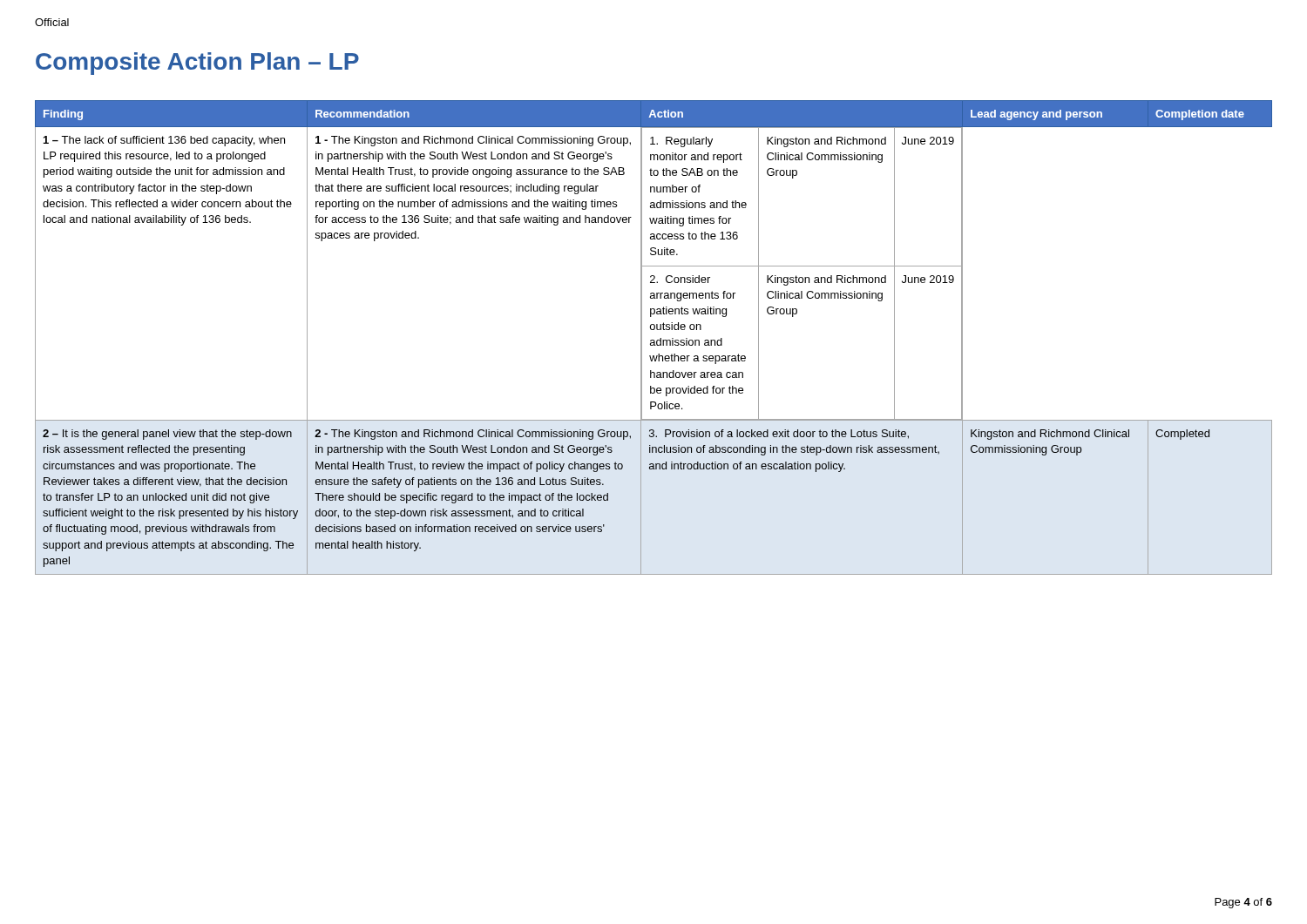Select the table that reads "Kingston and Richmond Clinical Commissioning"
Screen dimensions: 924x1307
point(654,337)
